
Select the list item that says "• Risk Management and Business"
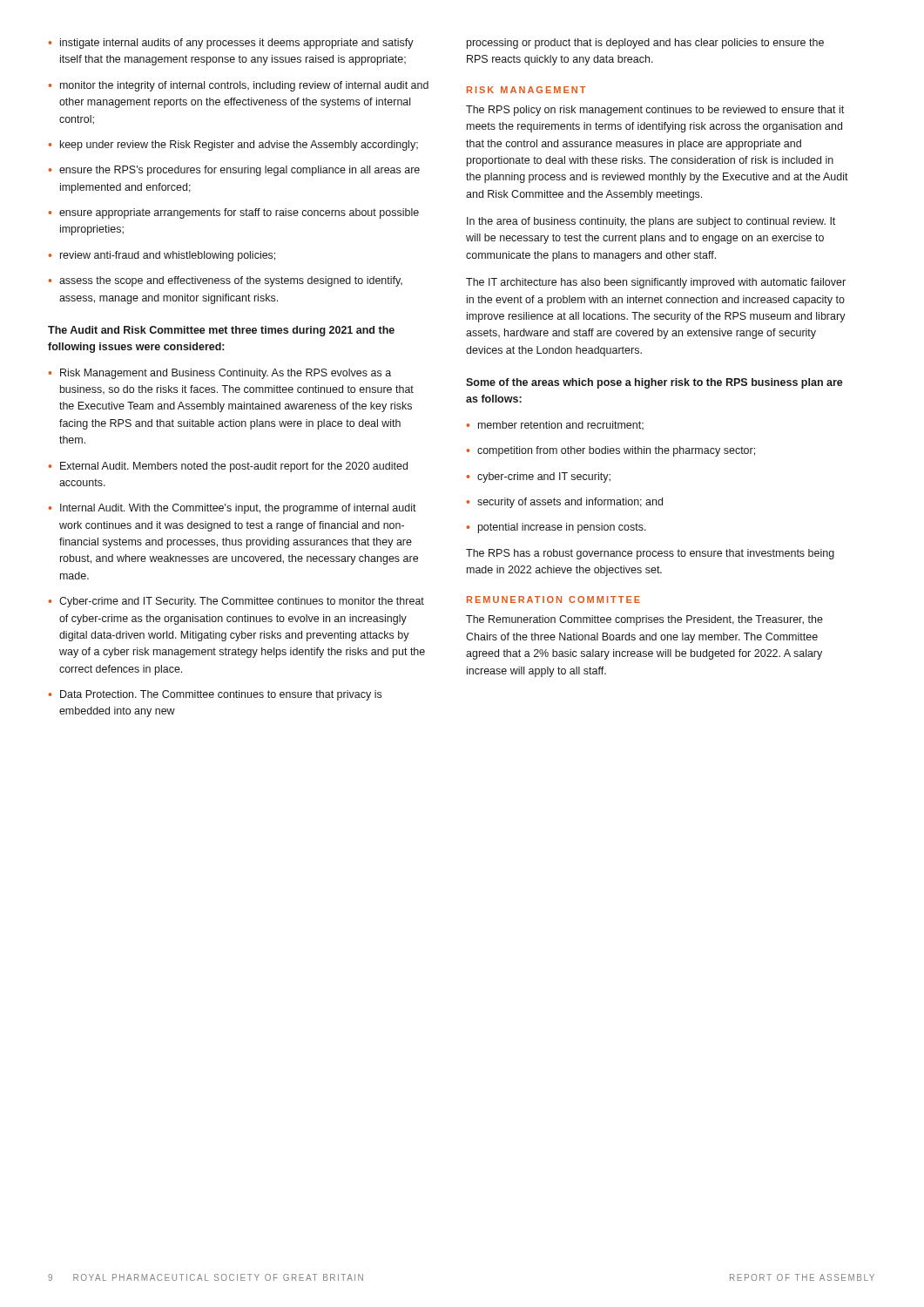pos(239,407)
